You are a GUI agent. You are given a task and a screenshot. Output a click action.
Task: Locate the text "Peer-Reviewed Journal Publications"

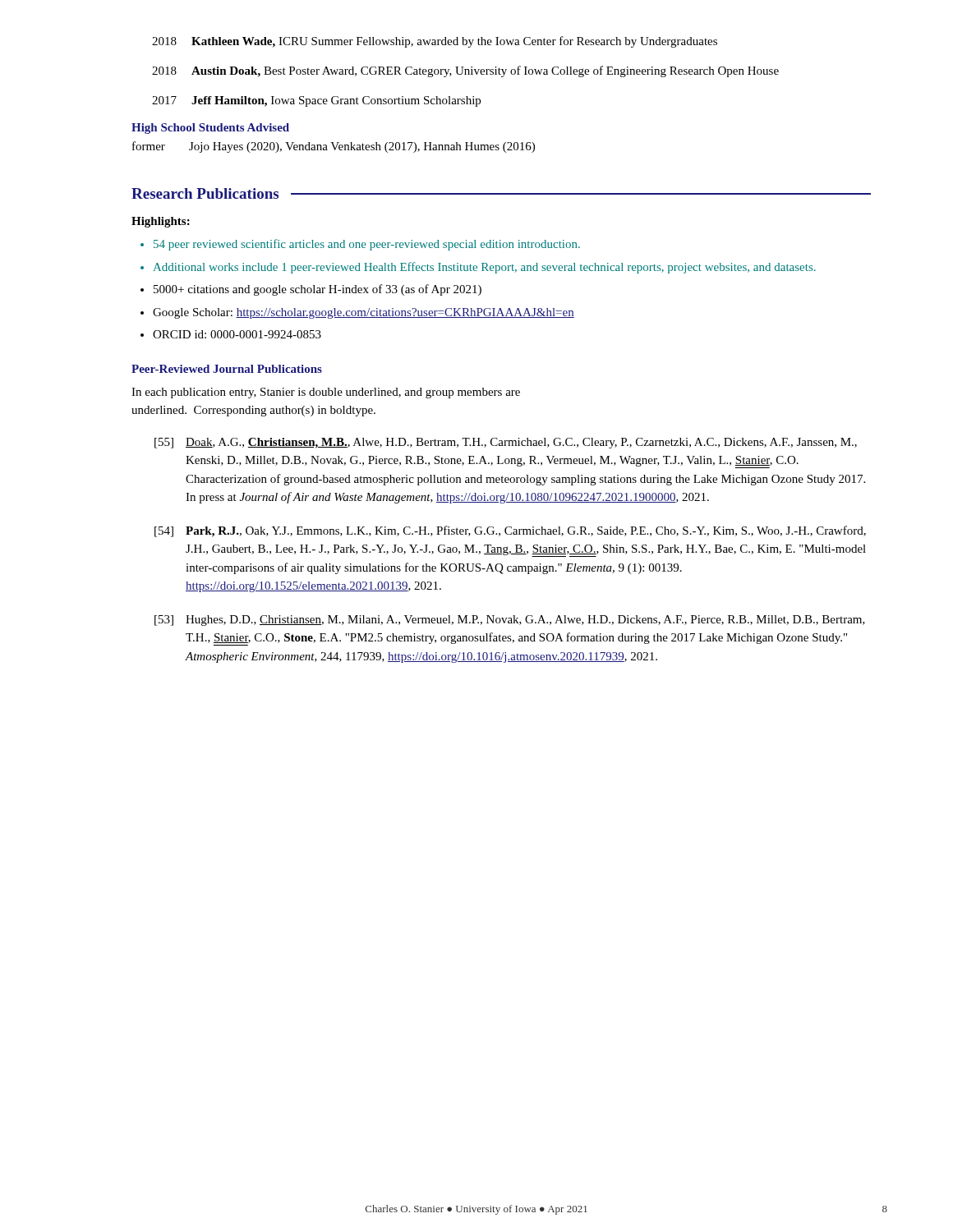point(227,369)
